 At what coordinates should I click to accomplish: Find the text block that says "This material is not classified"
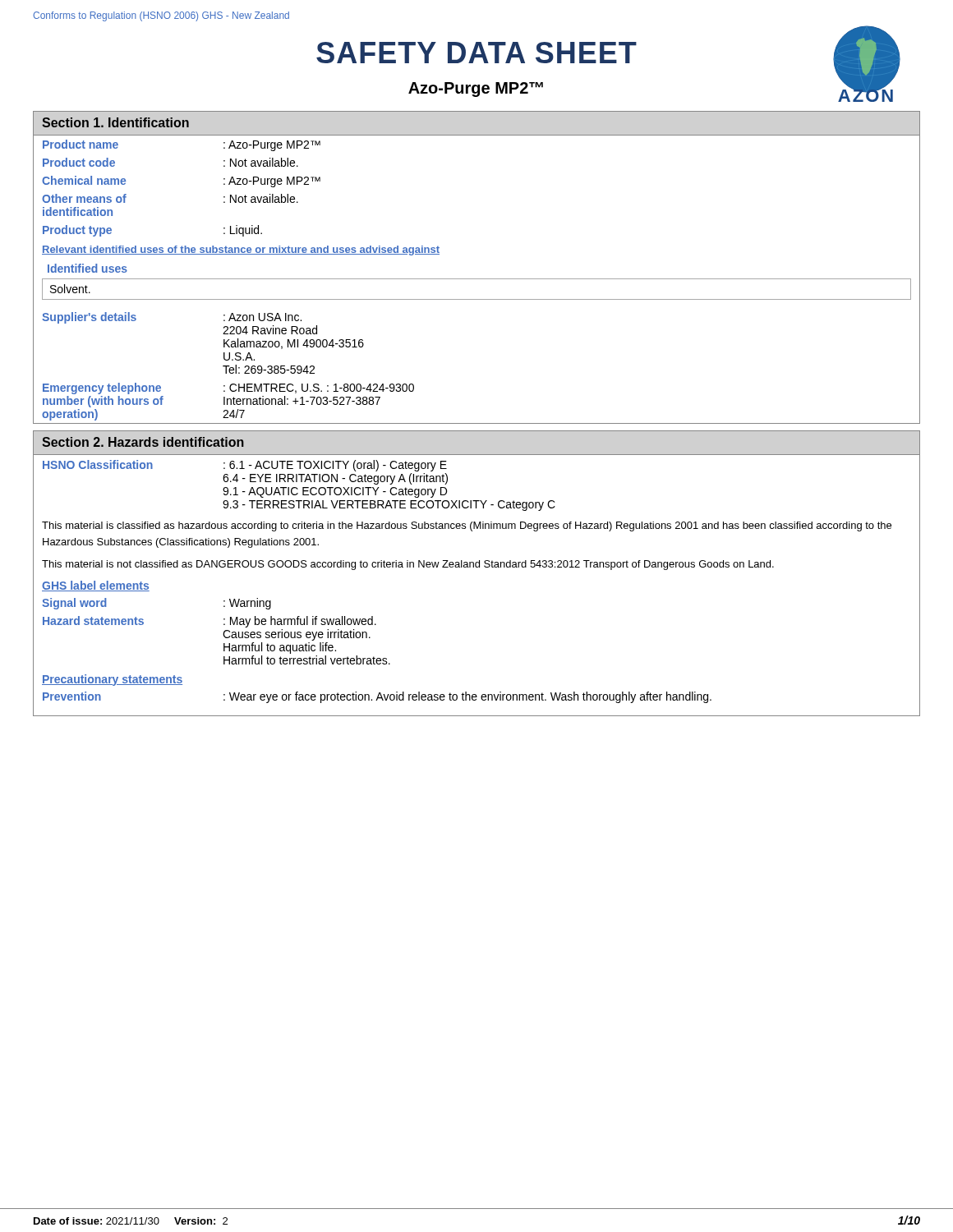click(408, 564)
